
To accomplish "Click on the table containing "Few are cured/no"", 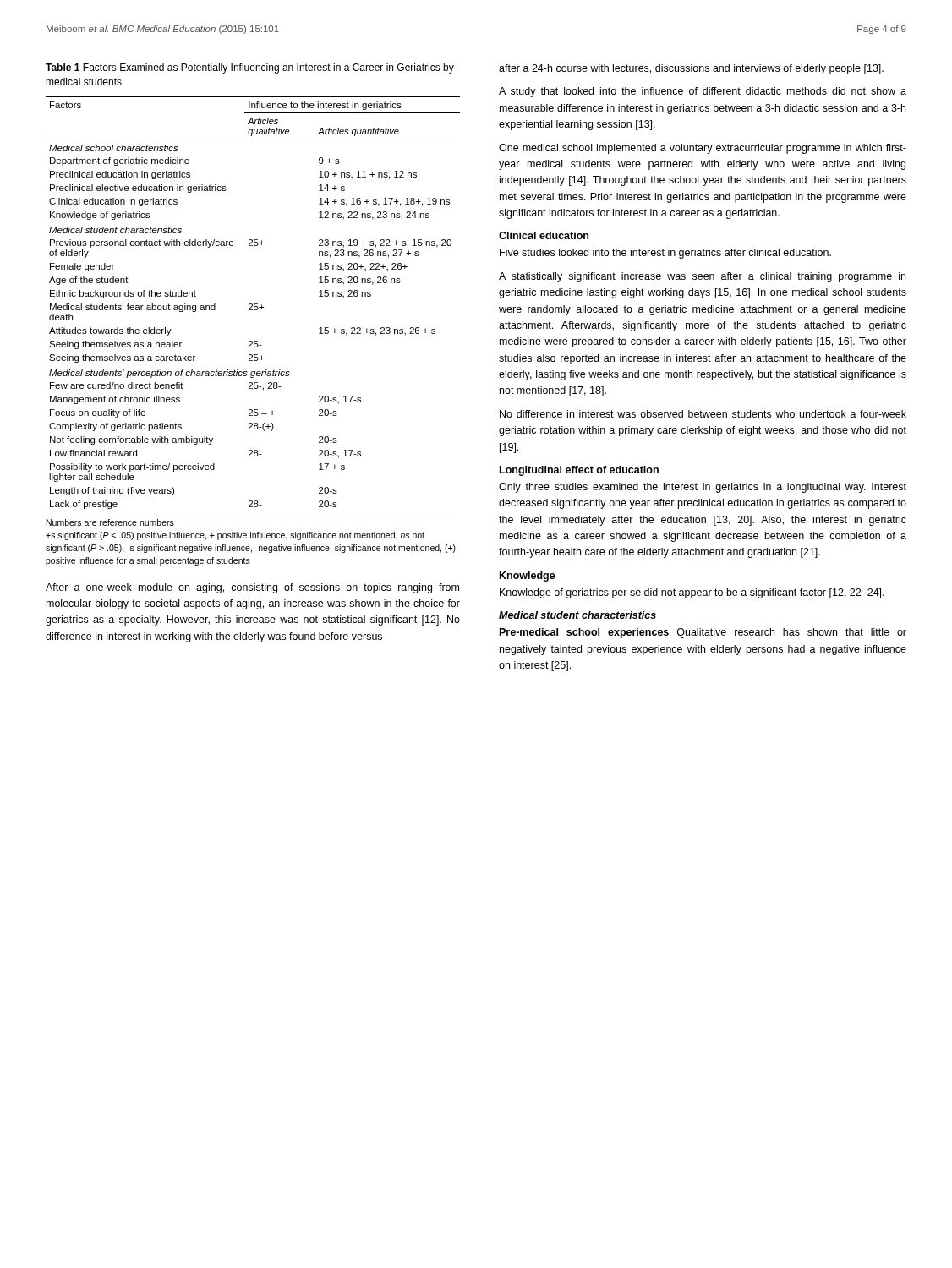I will pos(253,304).
